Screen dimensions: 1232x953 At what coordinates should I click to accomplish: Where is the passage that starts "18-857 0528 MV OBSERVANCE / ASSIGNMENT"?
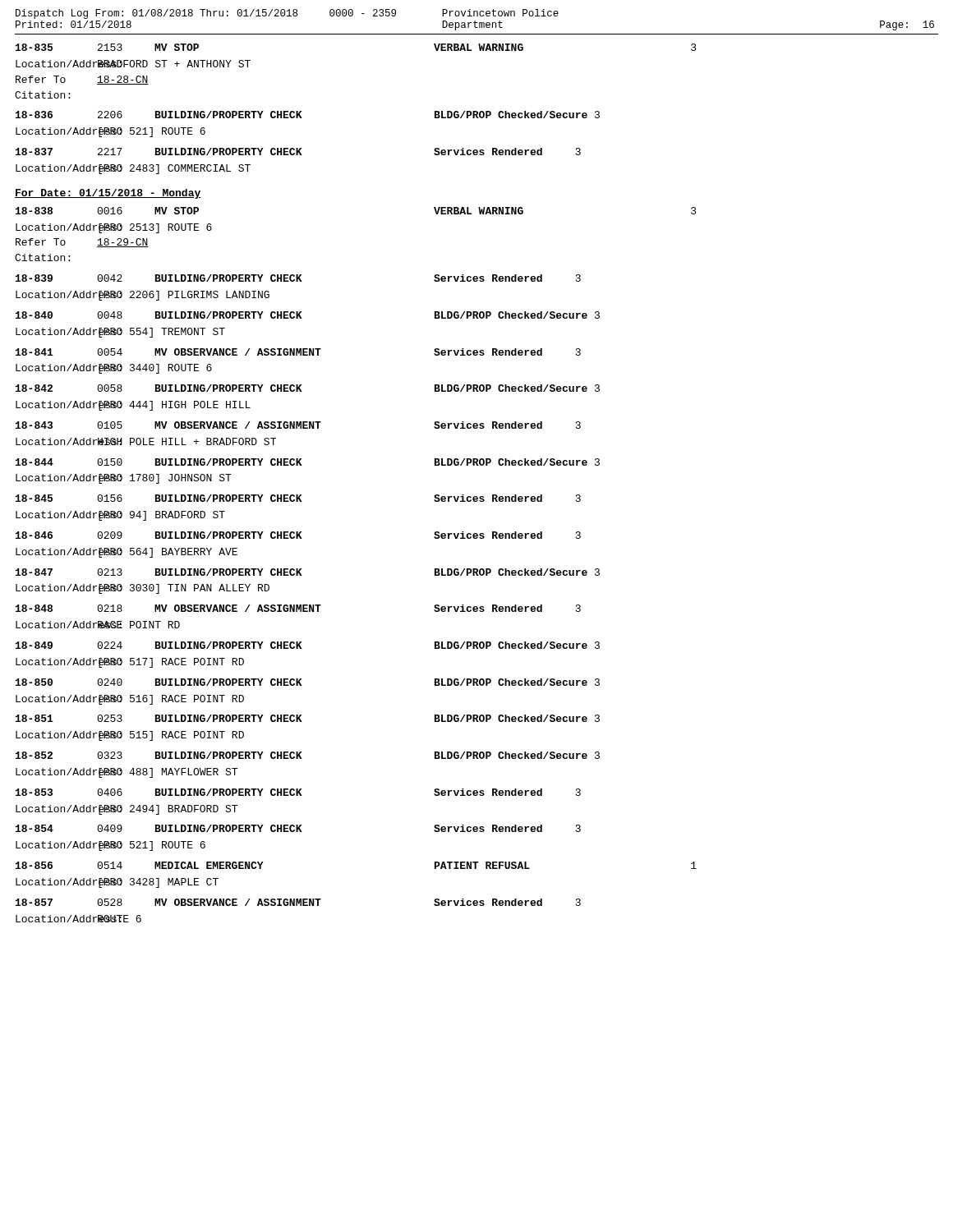tap(476, 912)
